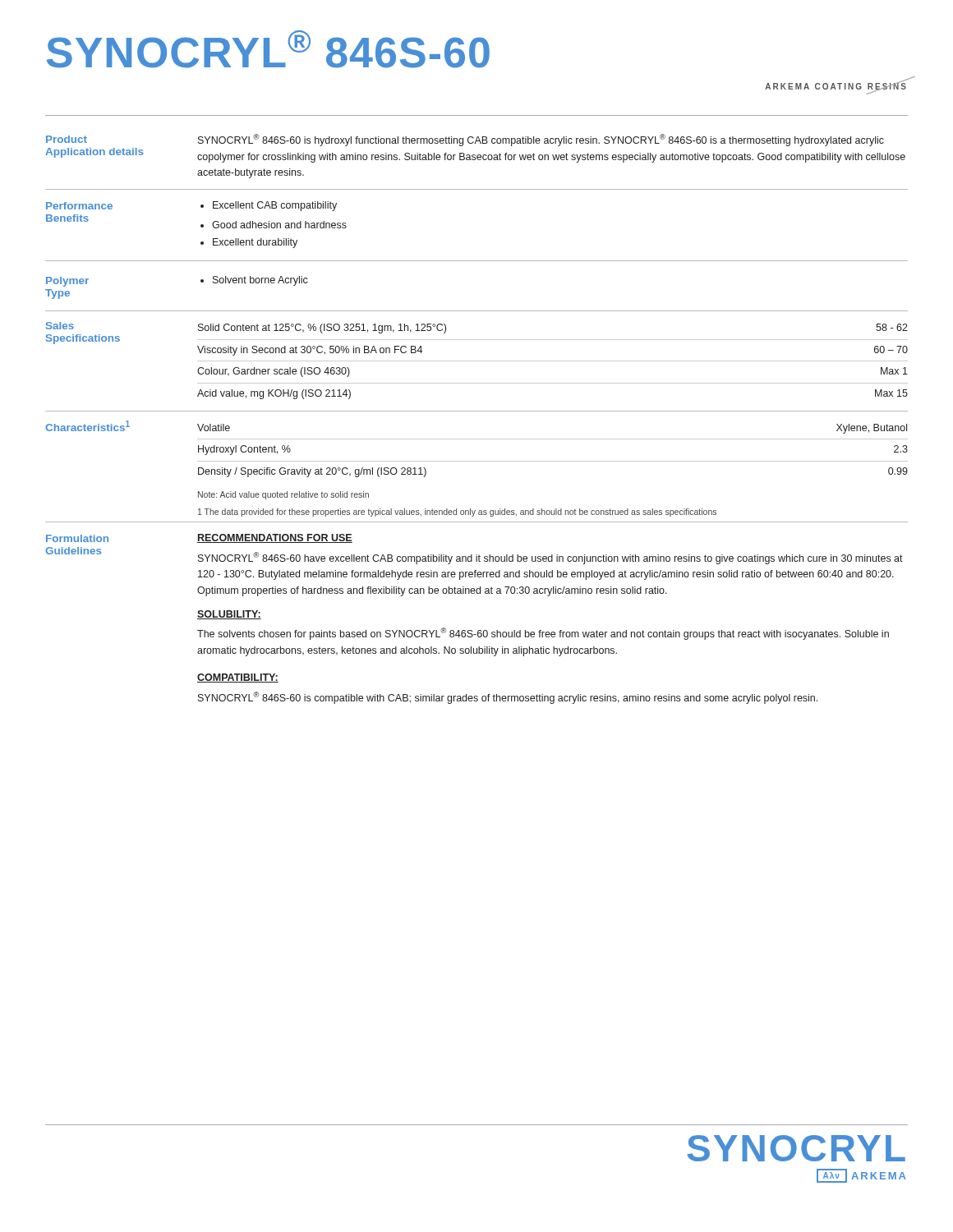Find the passage starting "Solvent borne Acrylic"
953x1232 pixels.
pyautogui.click(x=260, y=280)
